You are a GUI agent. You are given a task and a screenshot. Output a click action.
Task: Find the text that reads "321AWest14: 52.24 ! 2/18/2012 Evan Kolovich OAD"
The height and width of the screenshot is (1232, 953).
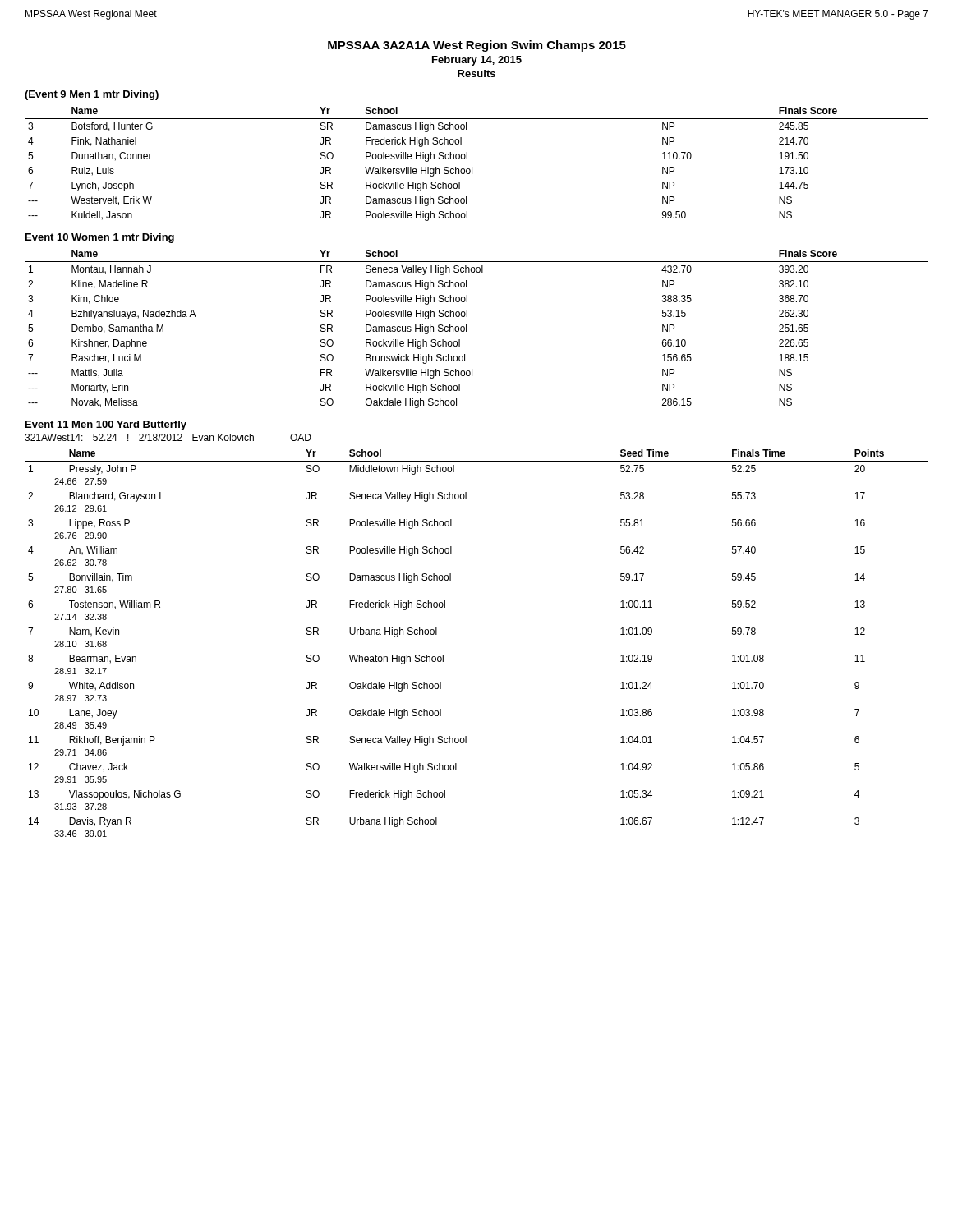[x=168, y=438]
